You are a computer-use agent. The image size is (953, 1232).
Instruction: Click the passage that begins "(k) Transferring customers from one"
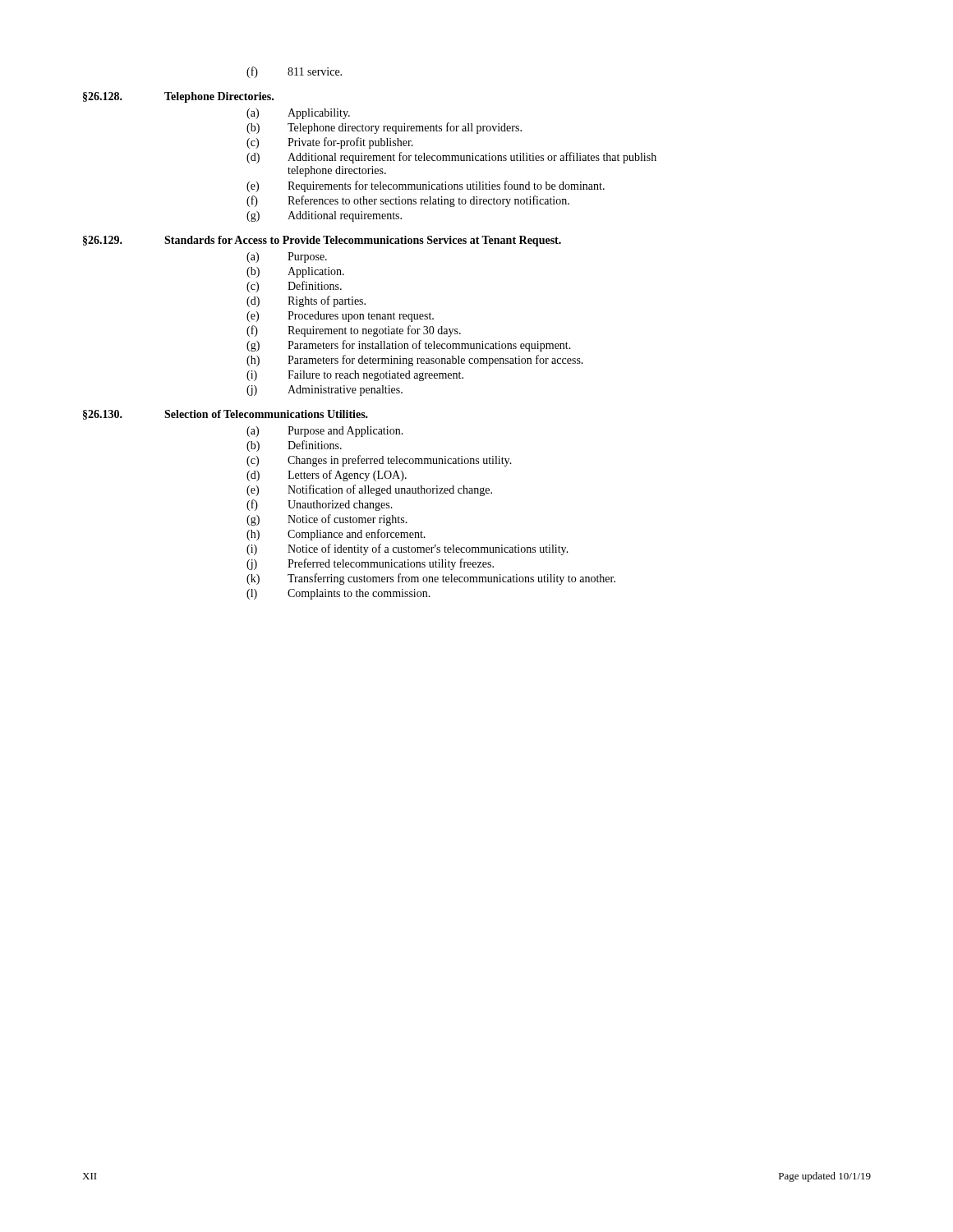pyautogui.click(x=559, y=579)
